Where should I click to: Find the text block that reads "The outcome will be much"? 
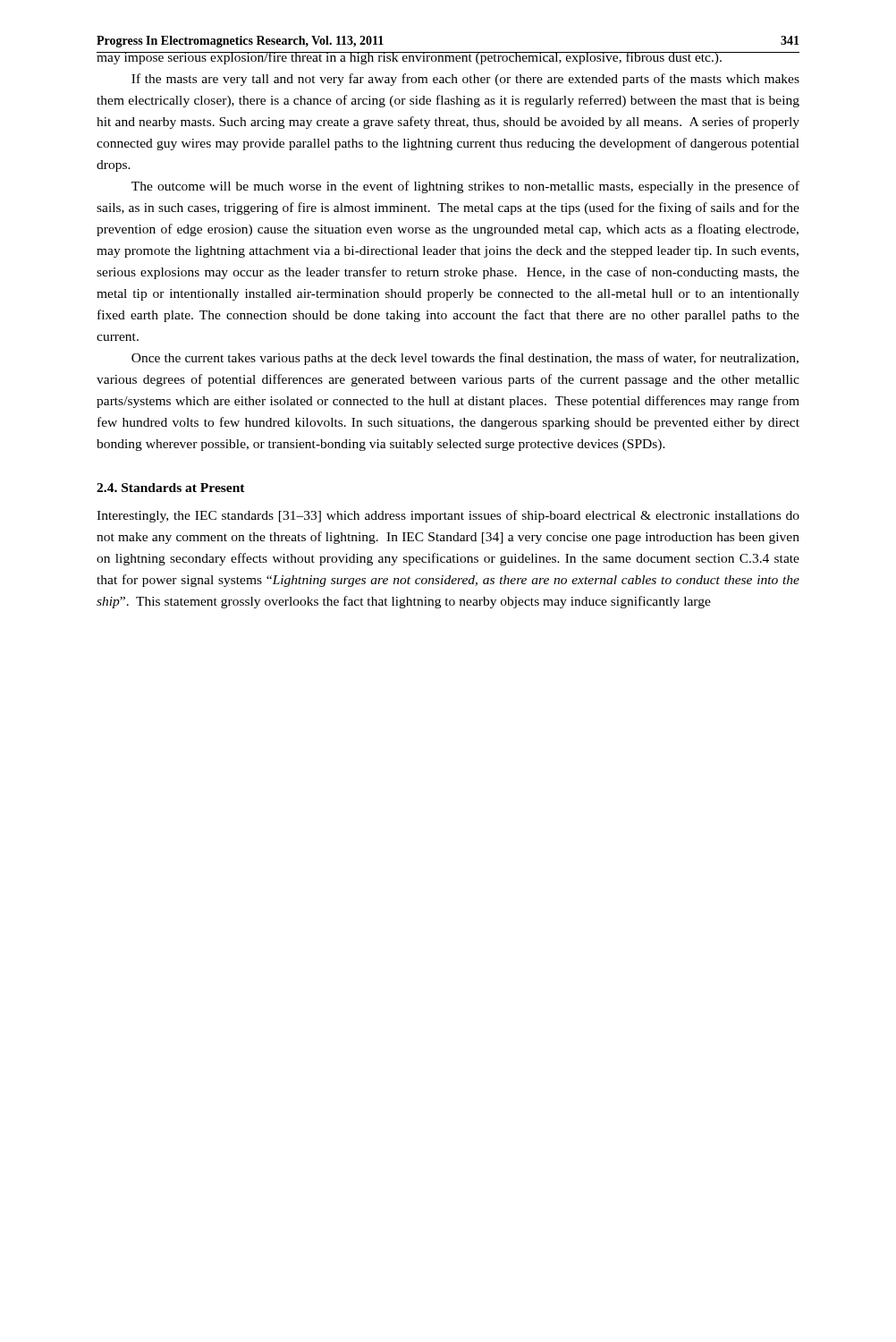pos(448,261)
